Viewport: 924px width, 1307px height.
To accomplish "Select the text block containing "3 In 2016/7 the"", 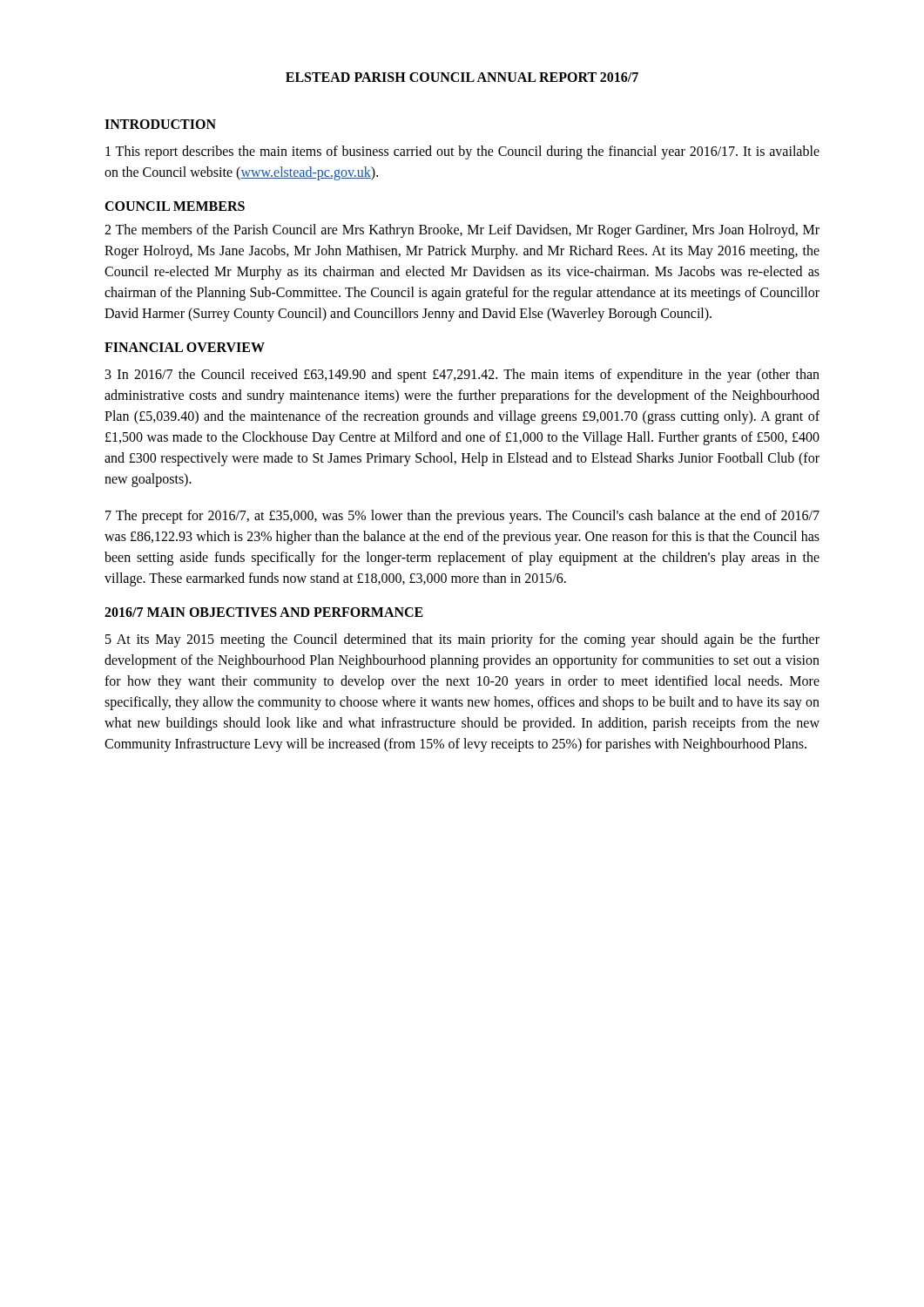I will click(462, 427).
